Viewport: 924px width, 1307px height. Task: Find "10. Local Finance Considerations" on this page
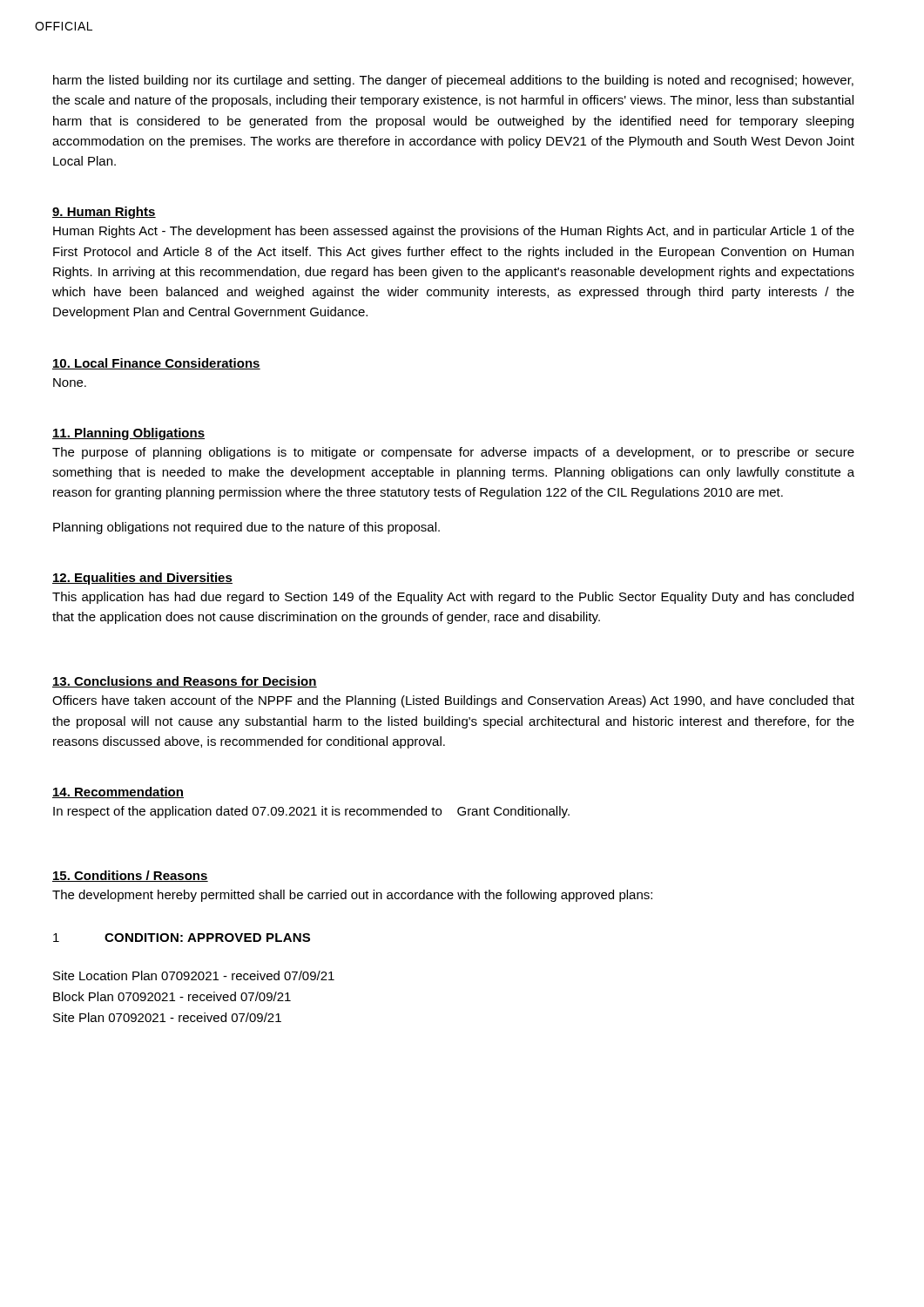pos(156,362)
